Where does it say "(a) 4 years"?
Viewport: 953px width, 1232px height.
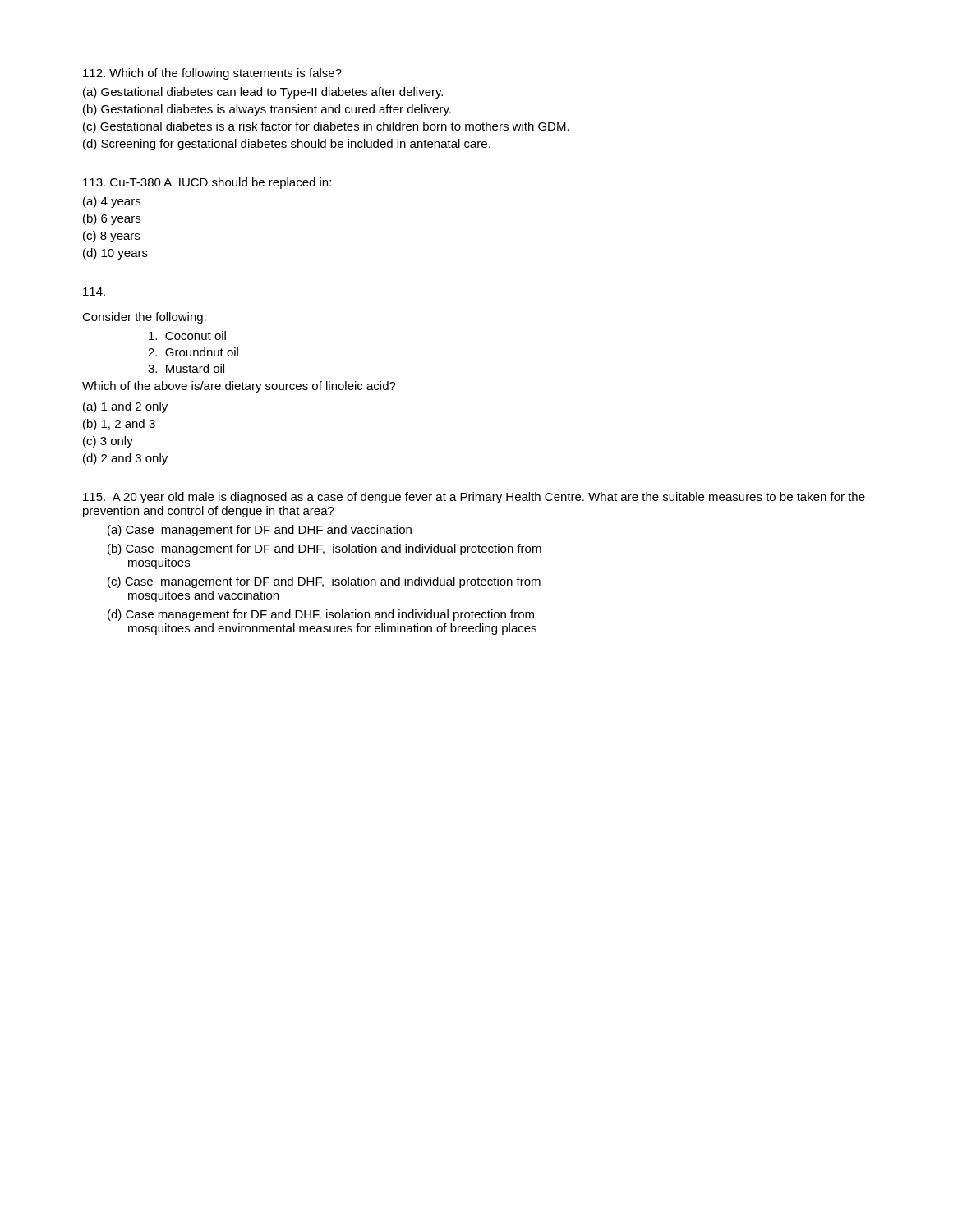pos(112,201)
